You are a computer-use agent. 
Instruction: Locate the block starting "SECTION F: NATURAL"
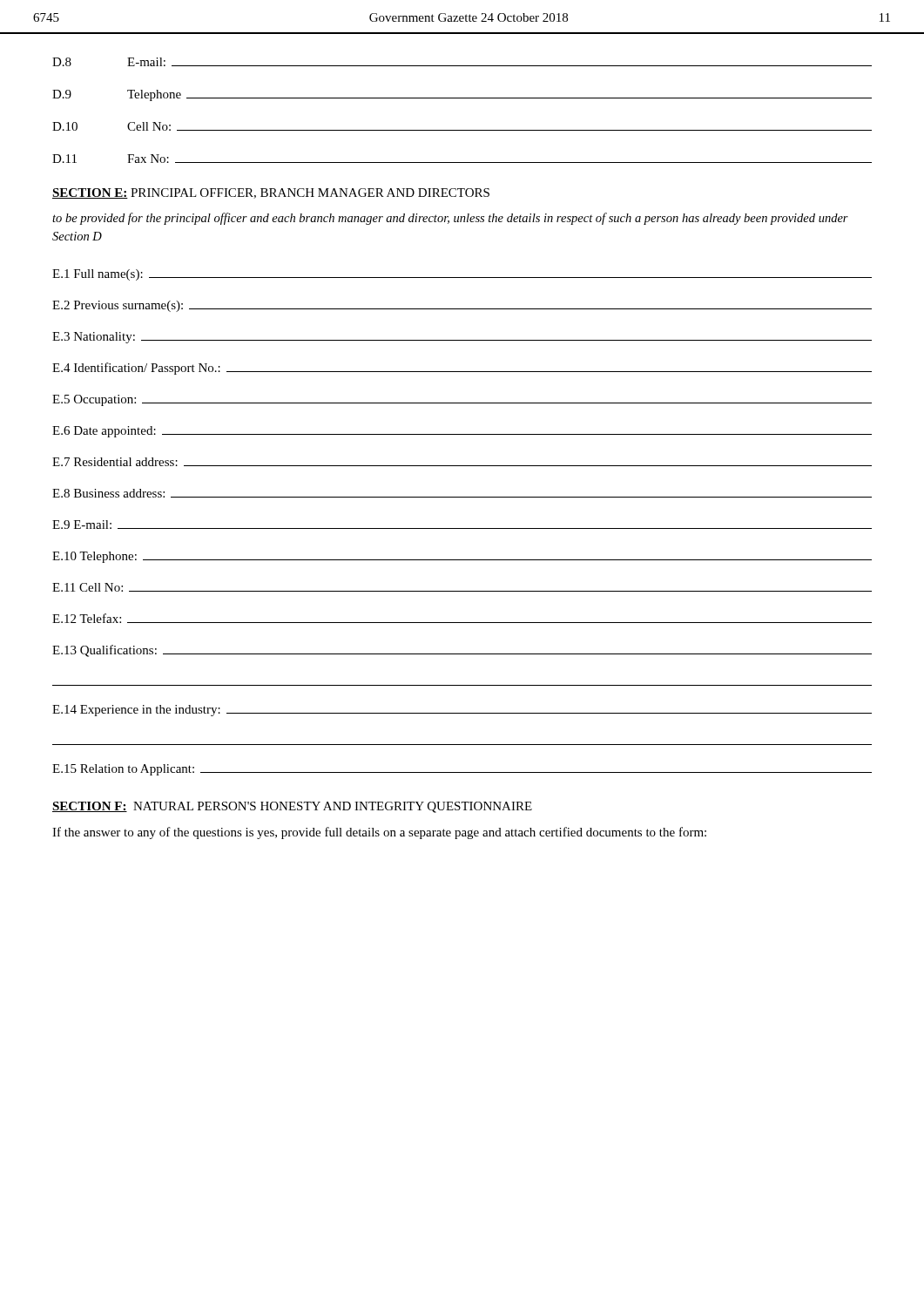coord(292,806)
